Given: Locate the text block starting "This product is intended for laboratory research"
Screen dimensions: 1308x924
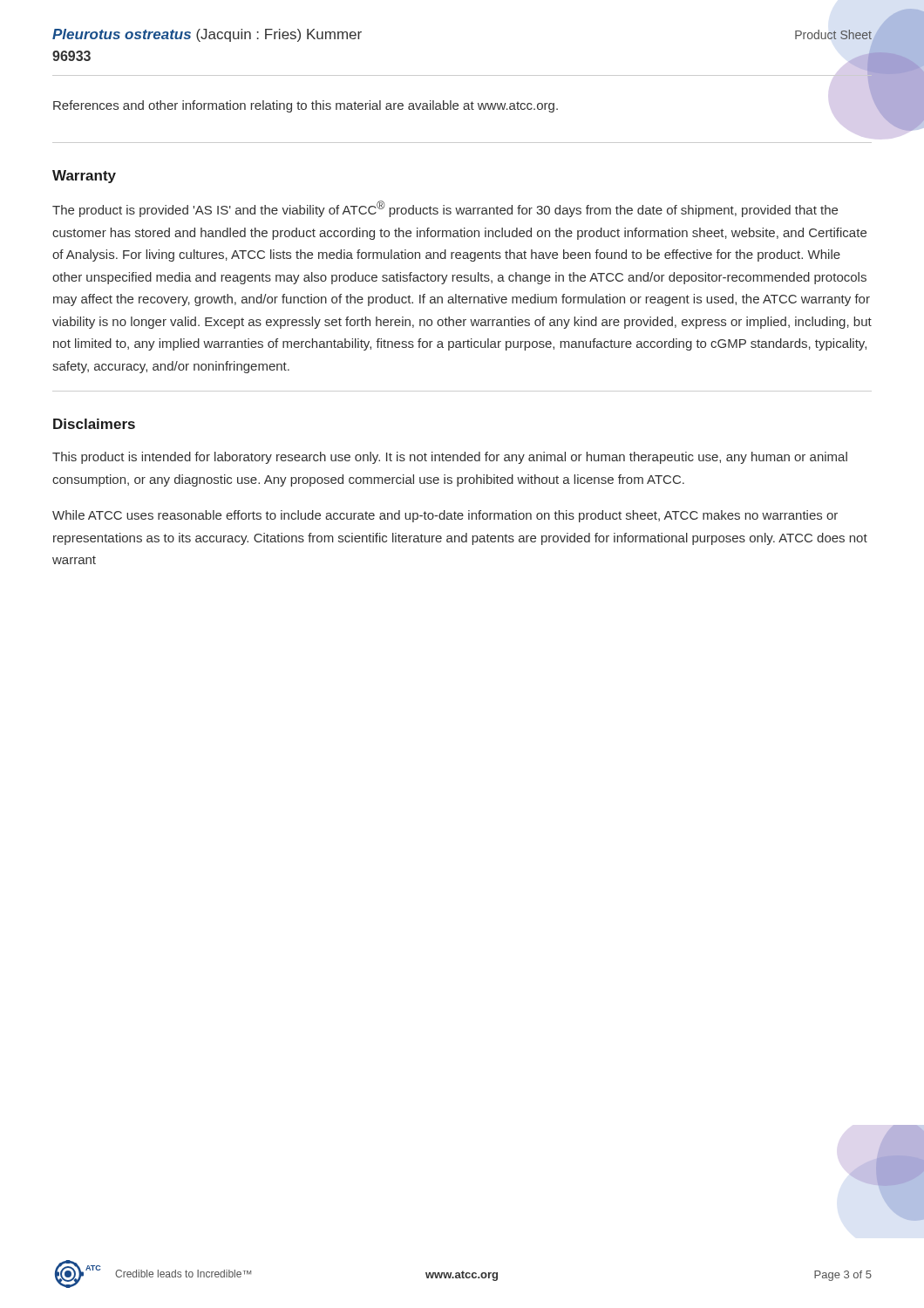Looking at the screenshot, I should (x=450, y=468).
